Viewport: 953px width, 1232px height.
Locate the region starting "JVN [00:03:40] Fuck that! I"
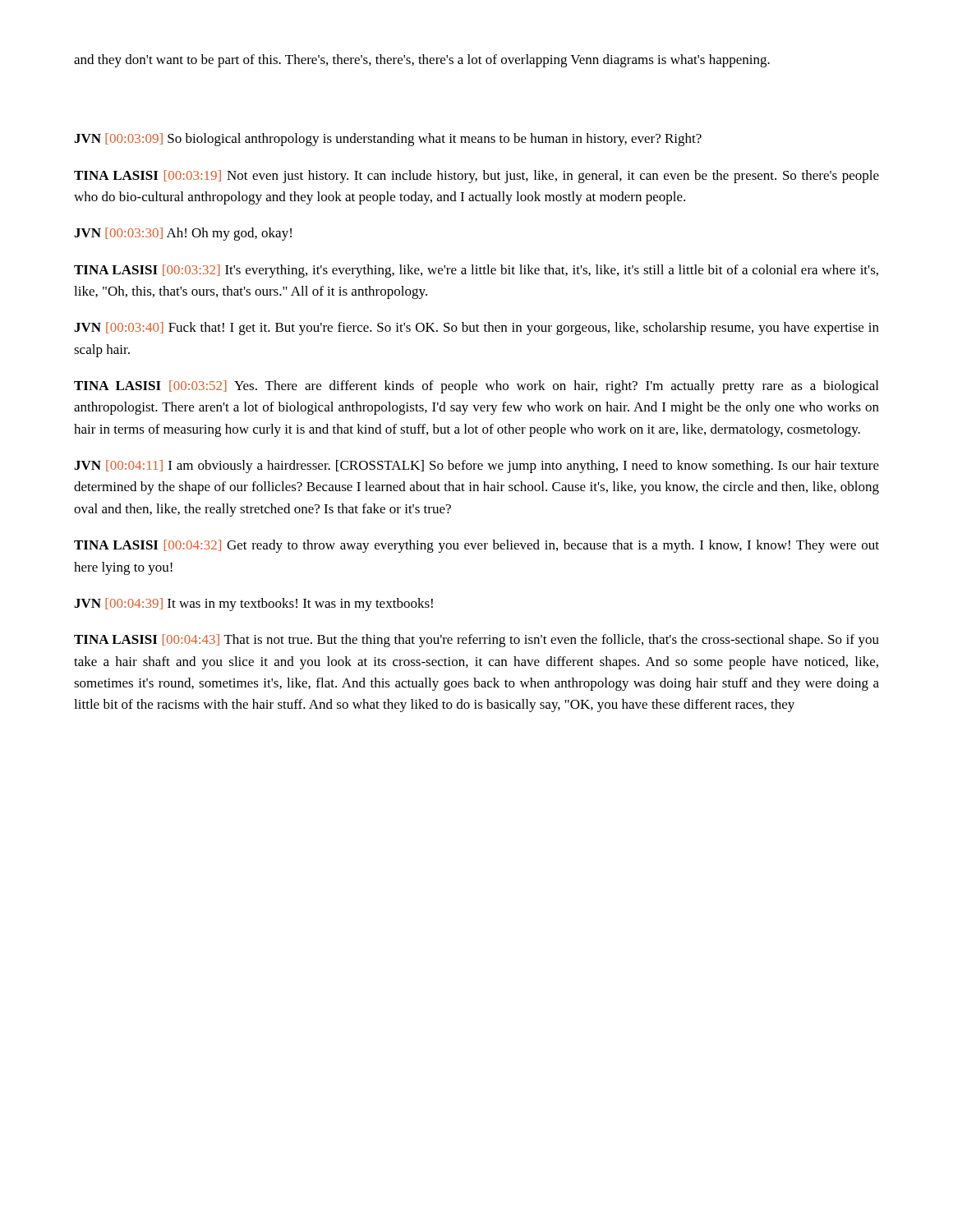[x=476, y=339]
